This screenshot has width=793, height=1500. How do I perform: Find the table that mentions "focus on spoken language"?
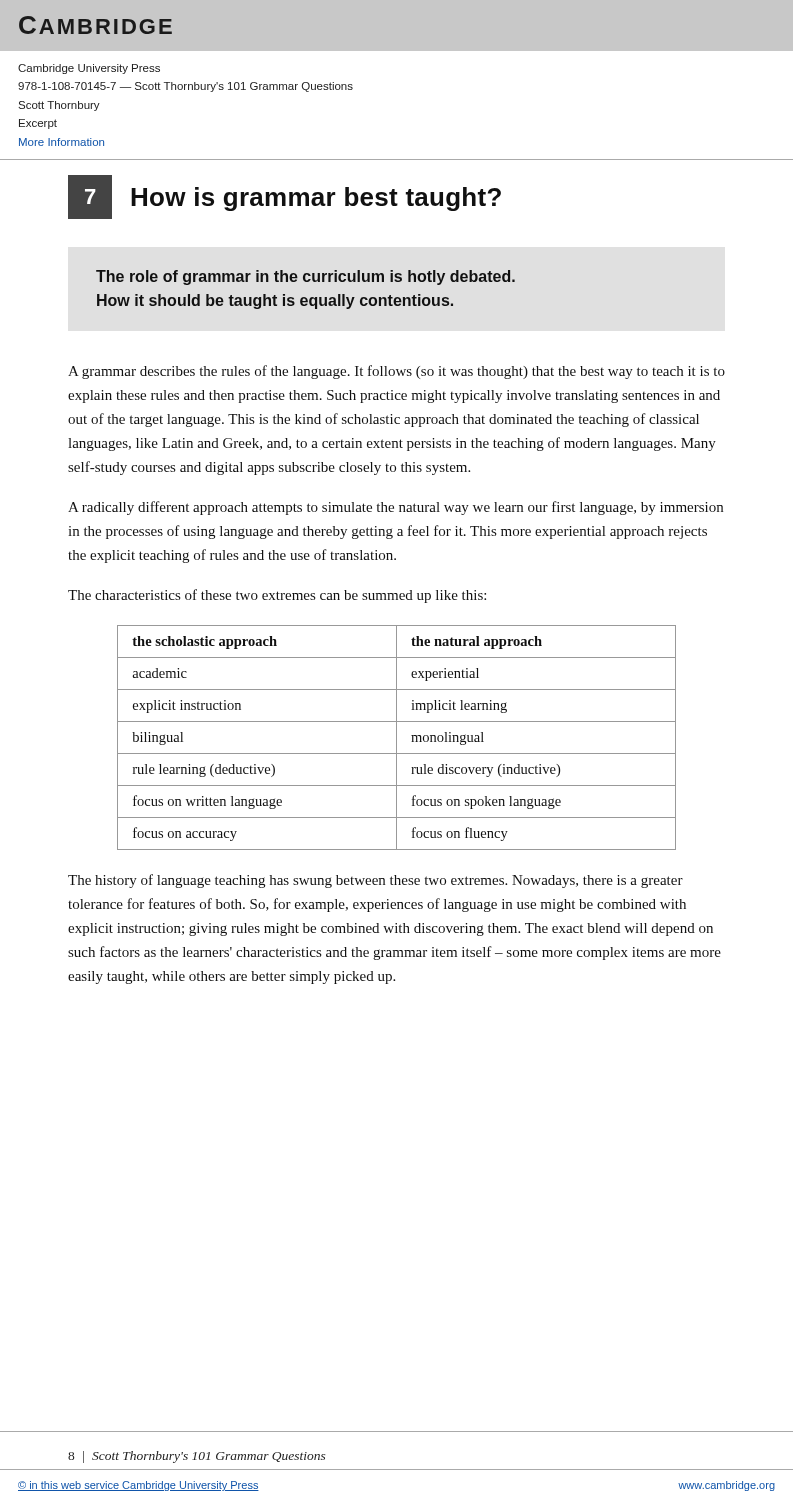(x=396, y=738)
